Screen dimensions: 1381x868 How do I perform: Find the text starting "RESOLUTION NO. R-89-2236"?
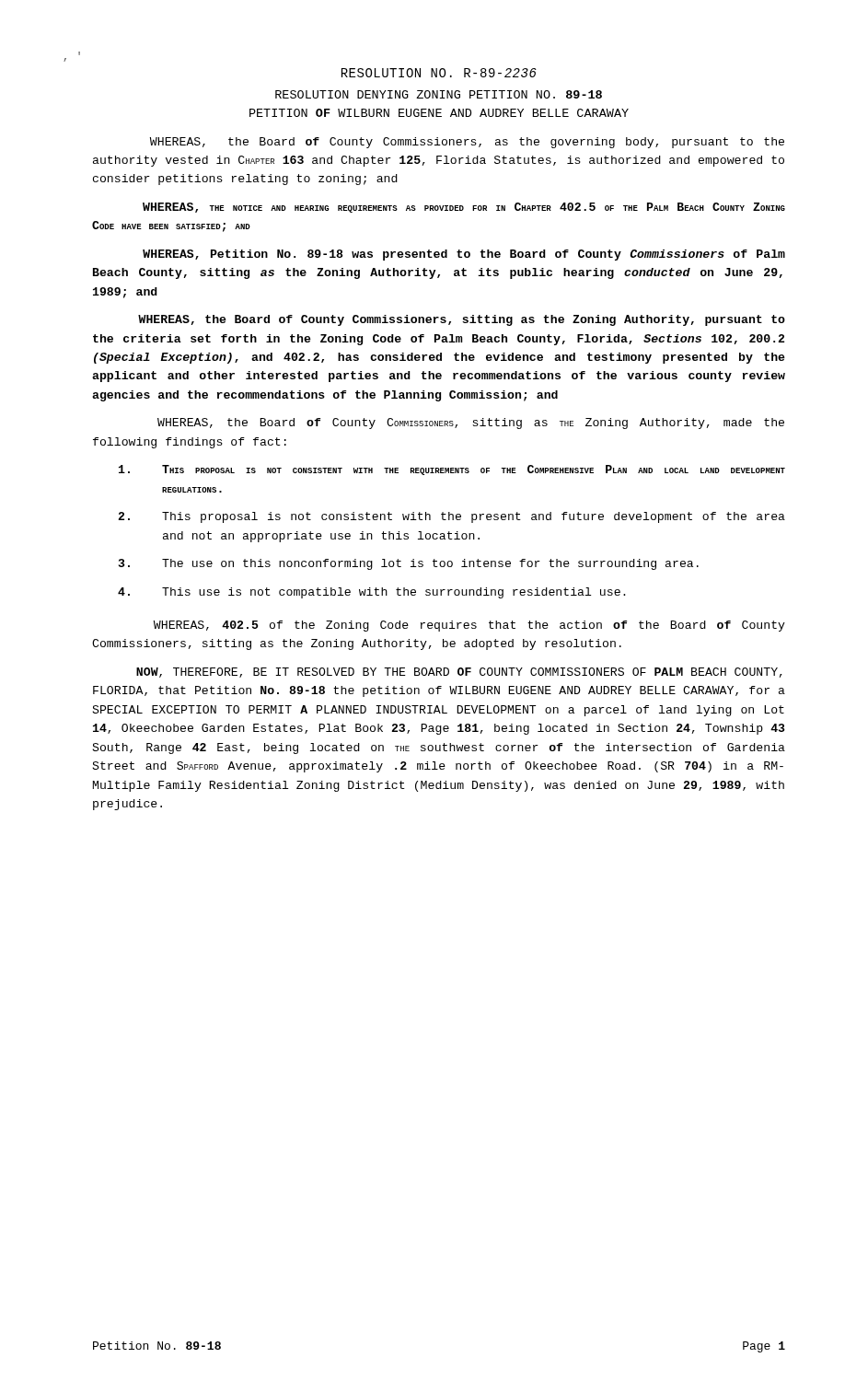[x=439, y=74]
